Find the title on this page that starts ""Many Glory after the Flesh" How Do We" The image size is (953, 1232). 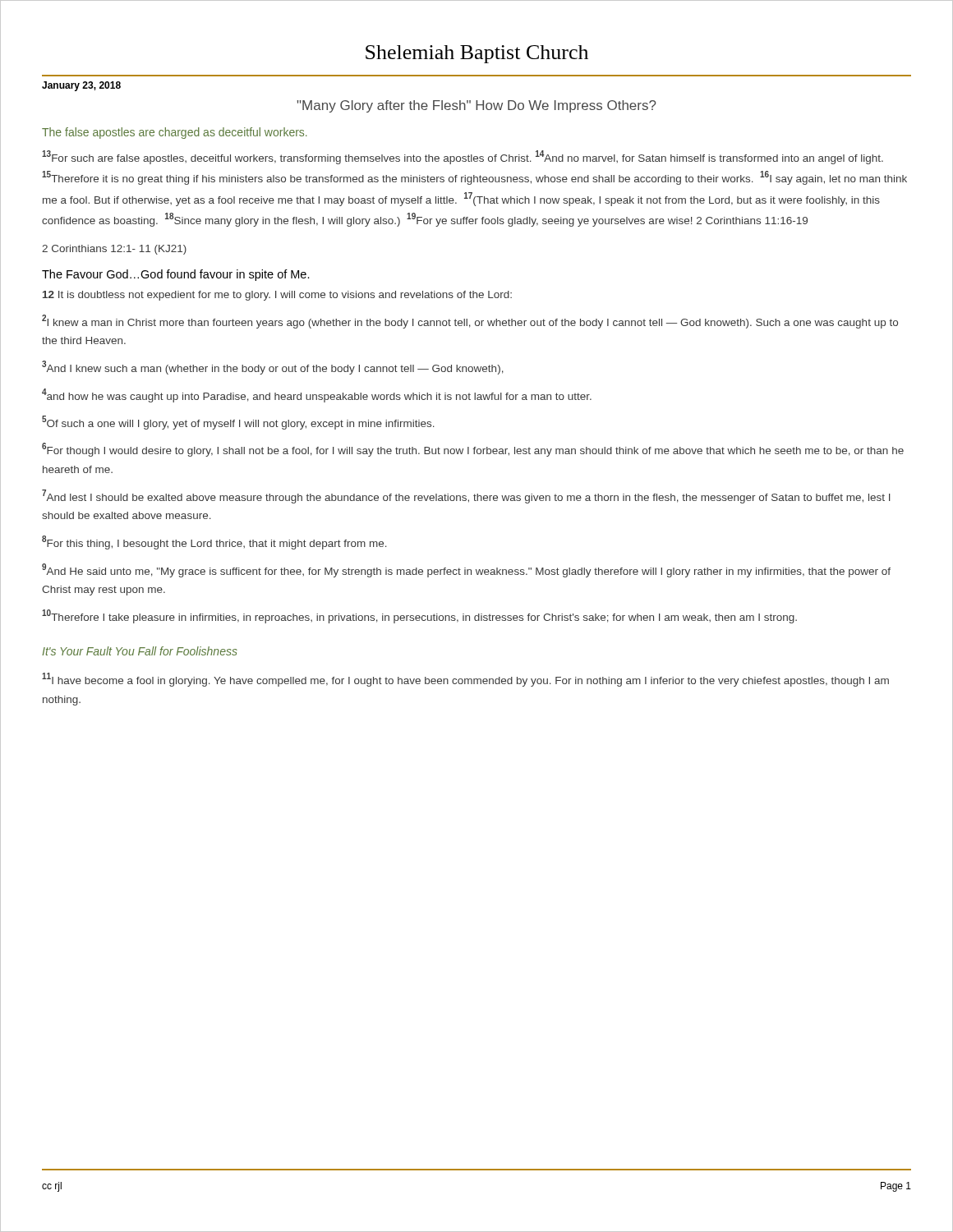476,106
